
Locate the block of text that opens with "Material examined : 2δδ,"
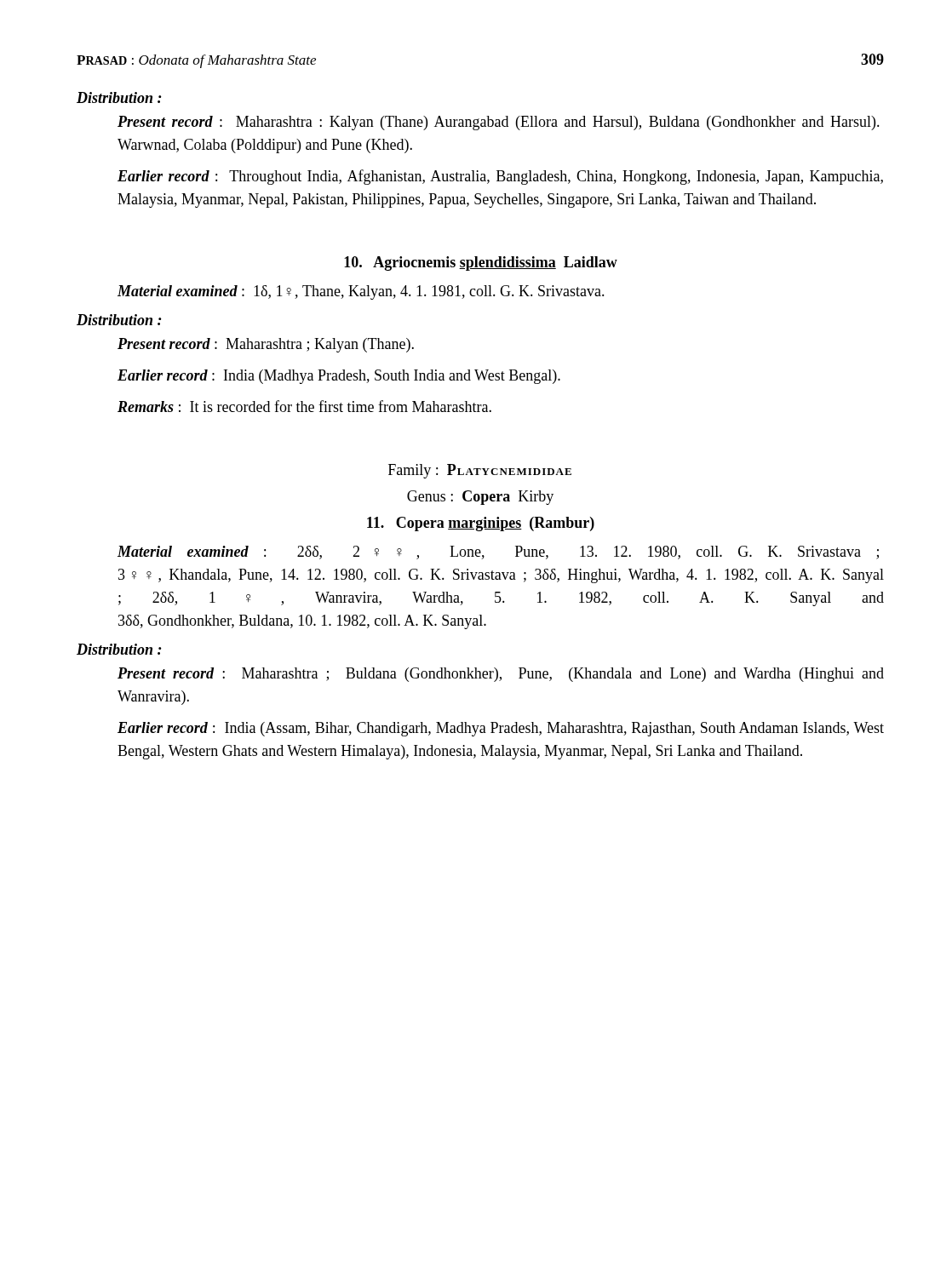(x=501, y=586)
